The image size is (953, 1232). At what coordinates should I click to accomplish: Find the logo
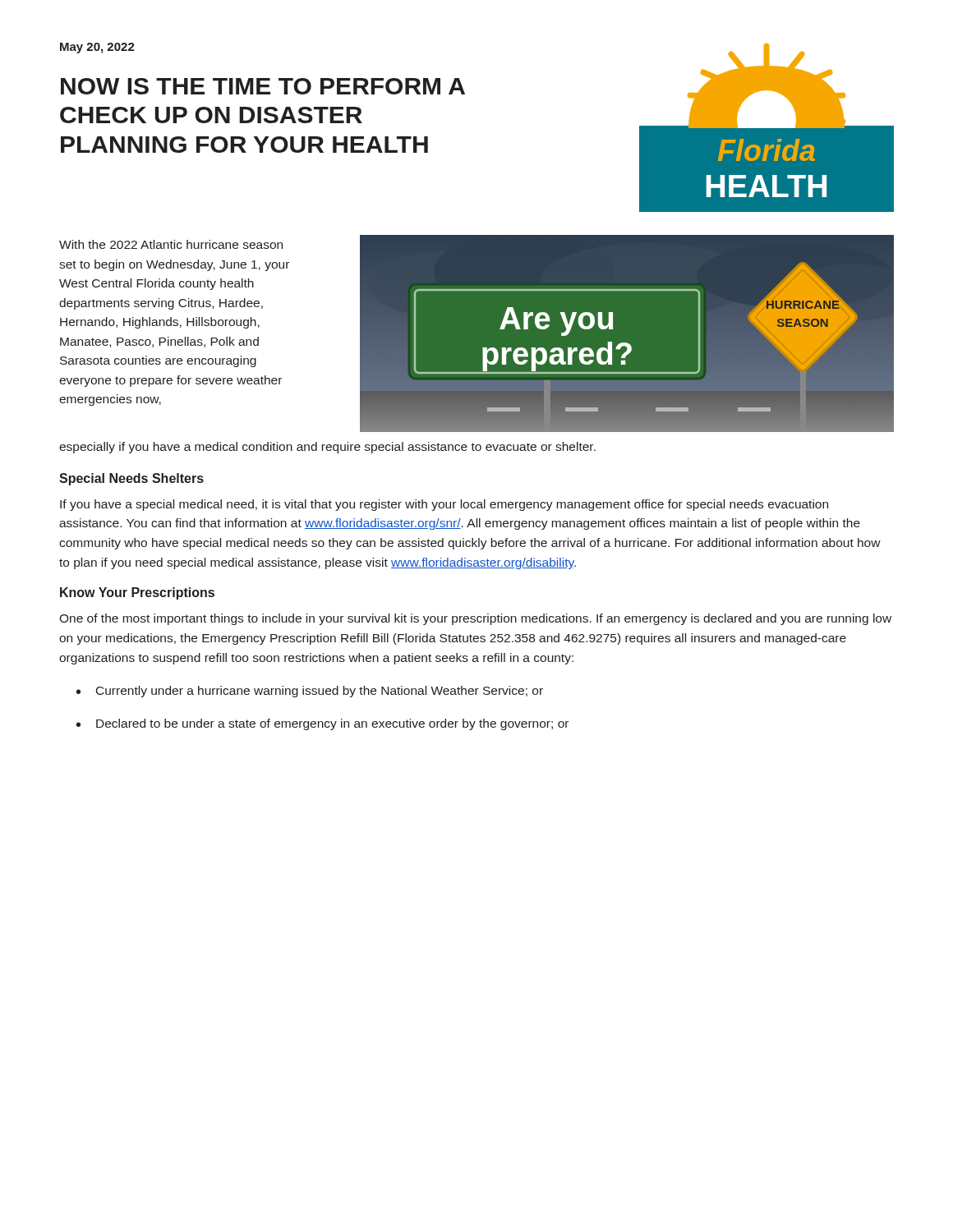coord(766,126)
